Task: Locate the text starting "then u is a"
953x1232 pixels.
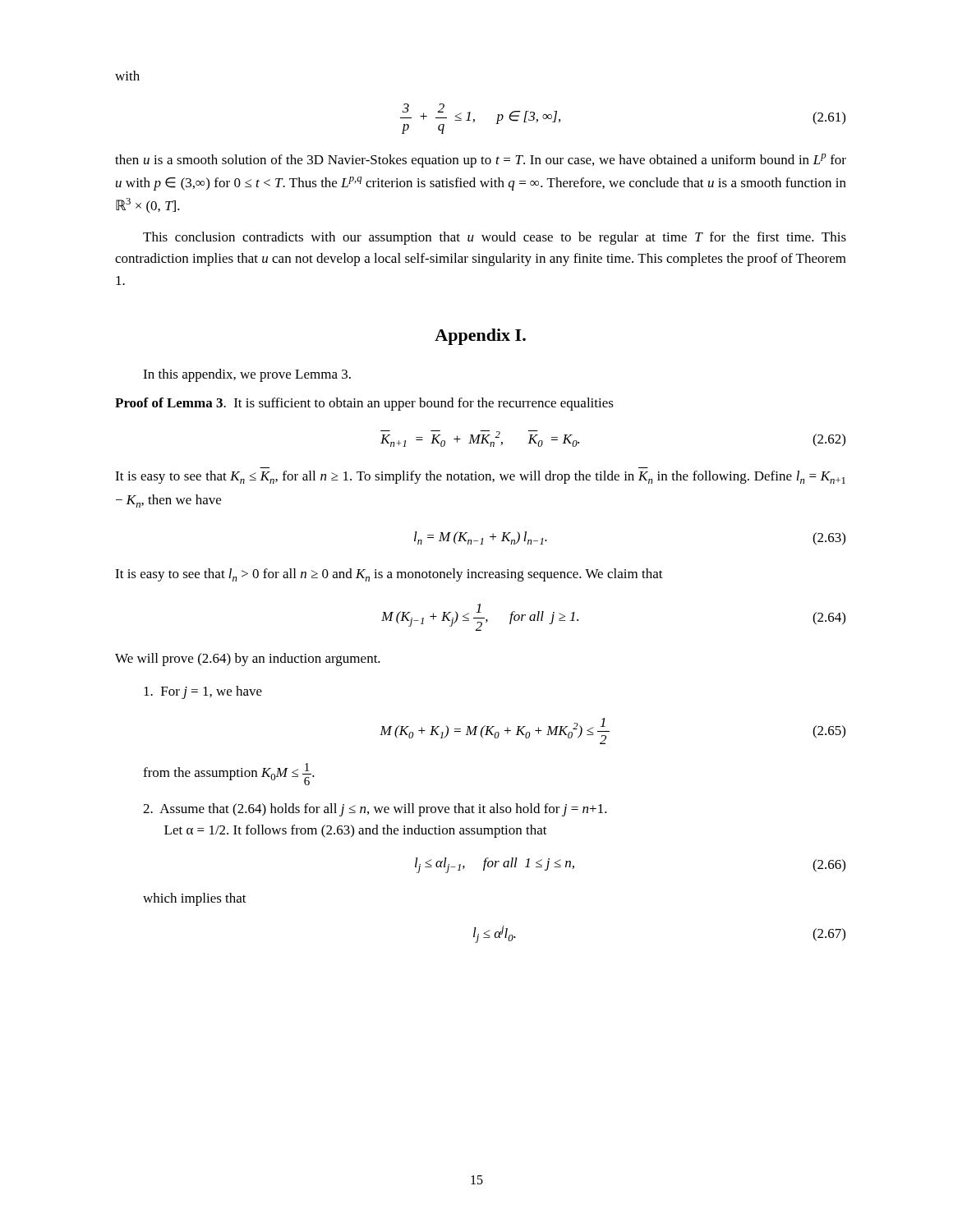Action: pos(481,181)
